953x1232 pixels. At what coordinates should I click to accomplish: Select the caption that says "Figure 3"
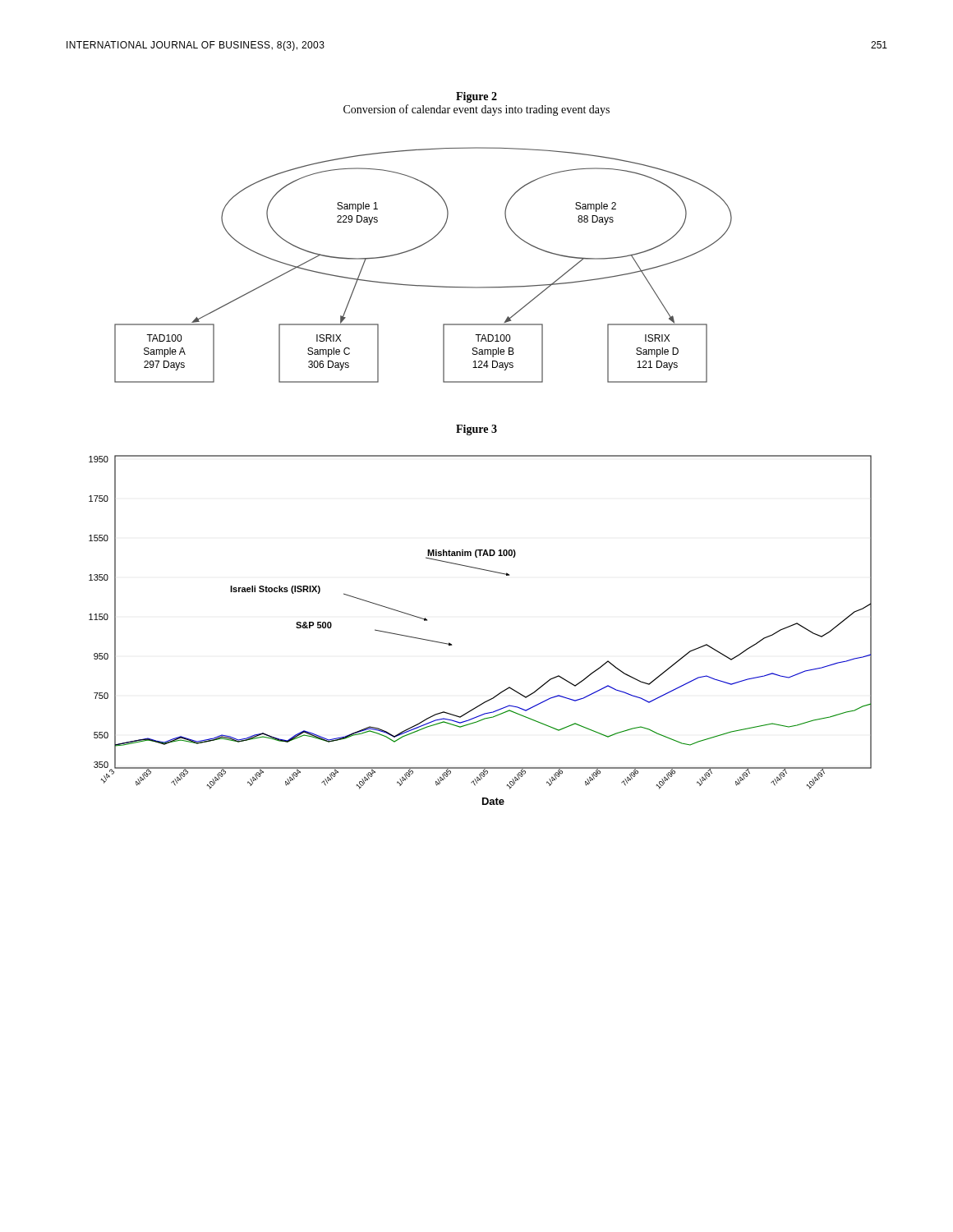coord(476,429)
